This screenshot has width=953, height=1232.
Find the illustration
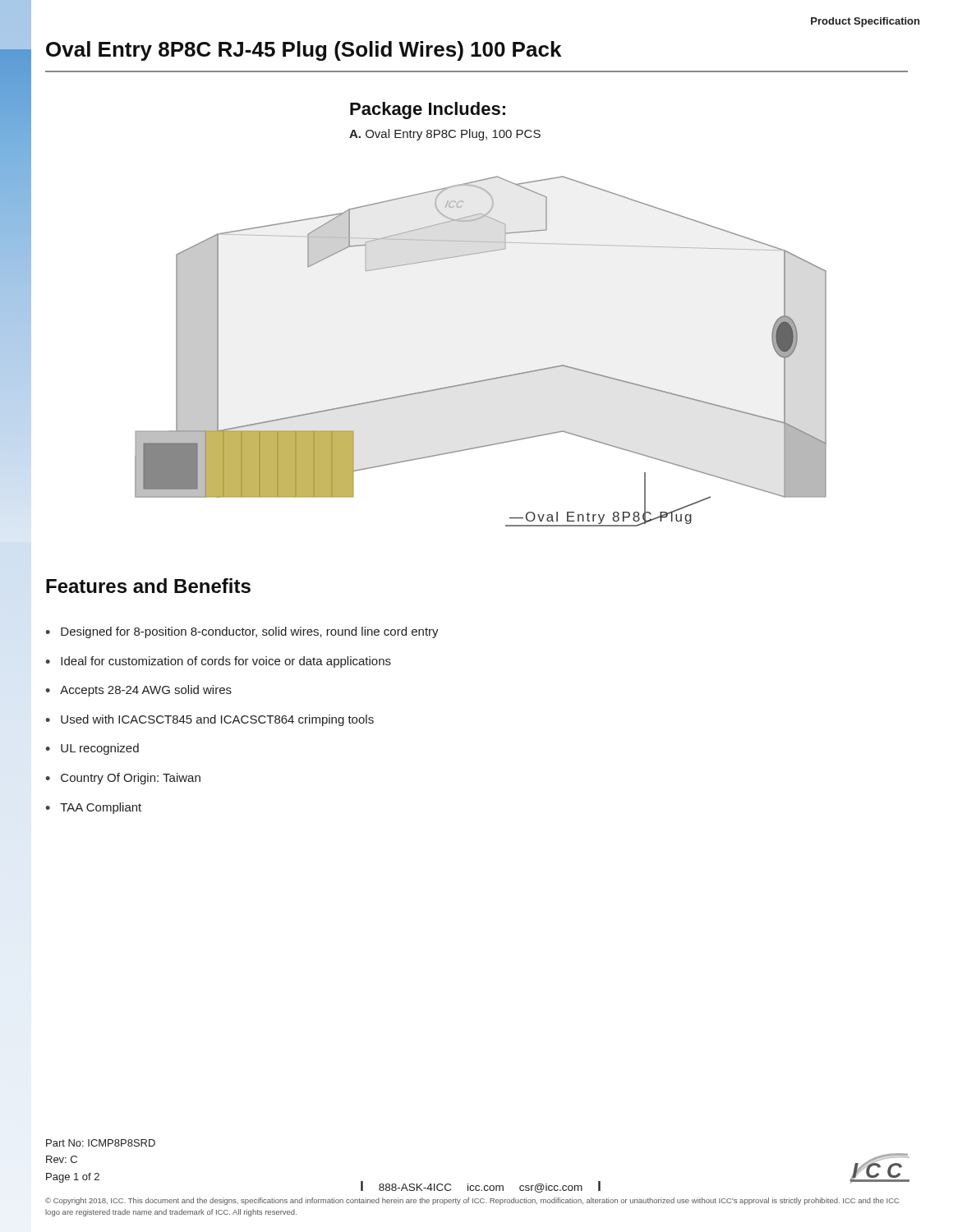point(489,353)
